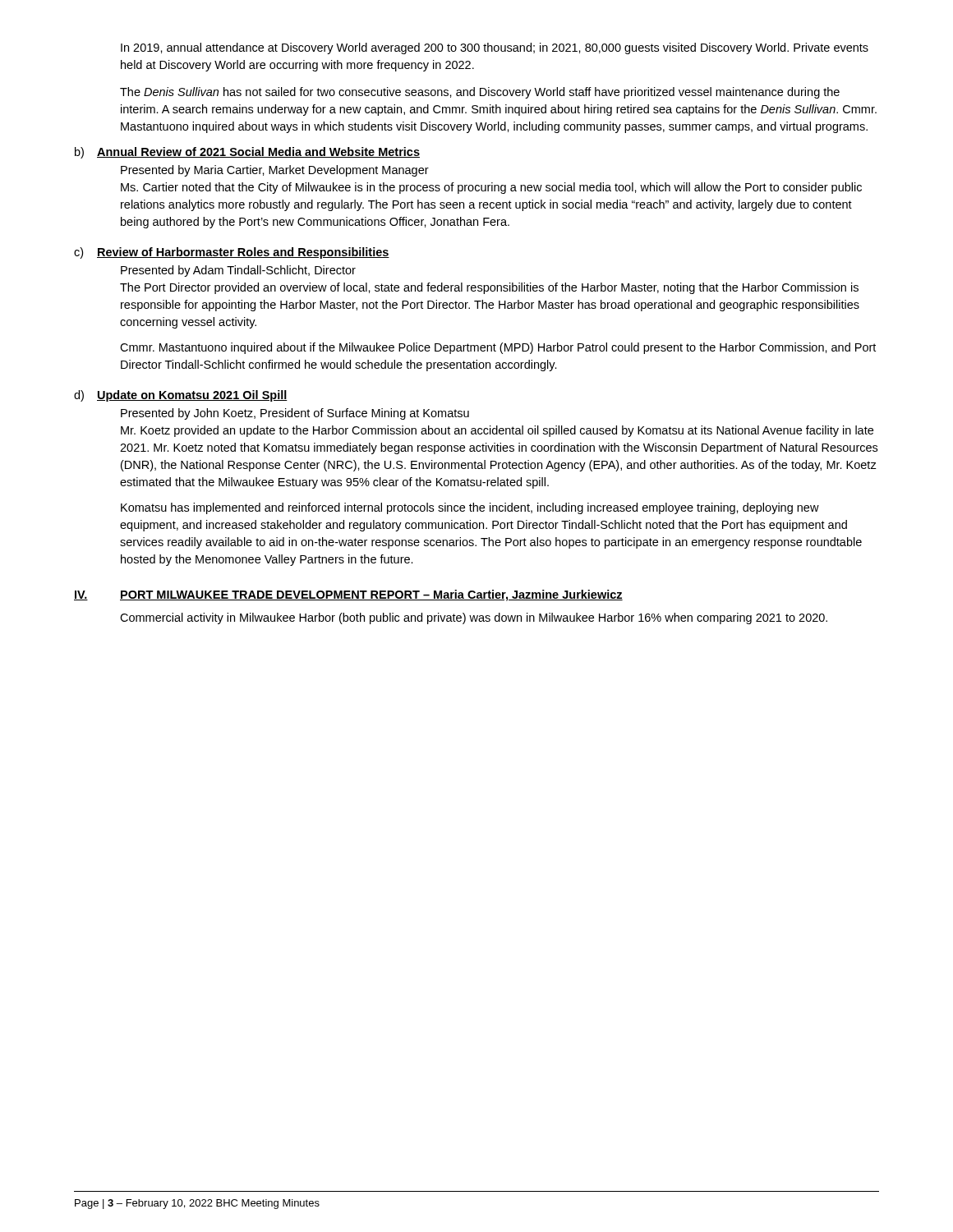Where is the section header that starts "d) Update on Komatsu 2021 Oil Spill Presented"?
Image resolution: width=953 pixels, height=1232 pixels.
[x=476, y=479]
